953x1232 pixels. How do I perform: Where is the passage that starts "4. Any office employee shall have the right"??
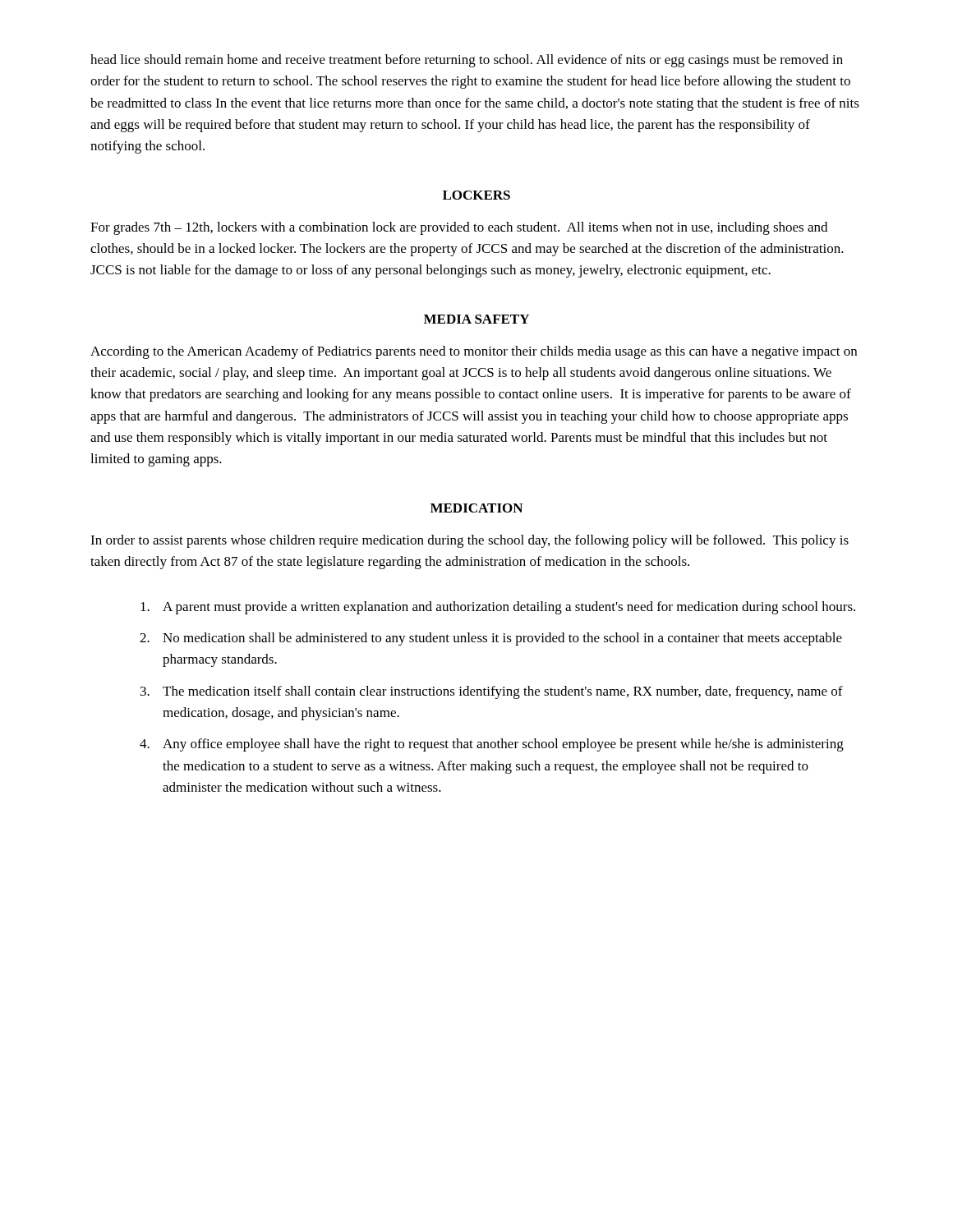coord(501,766)
